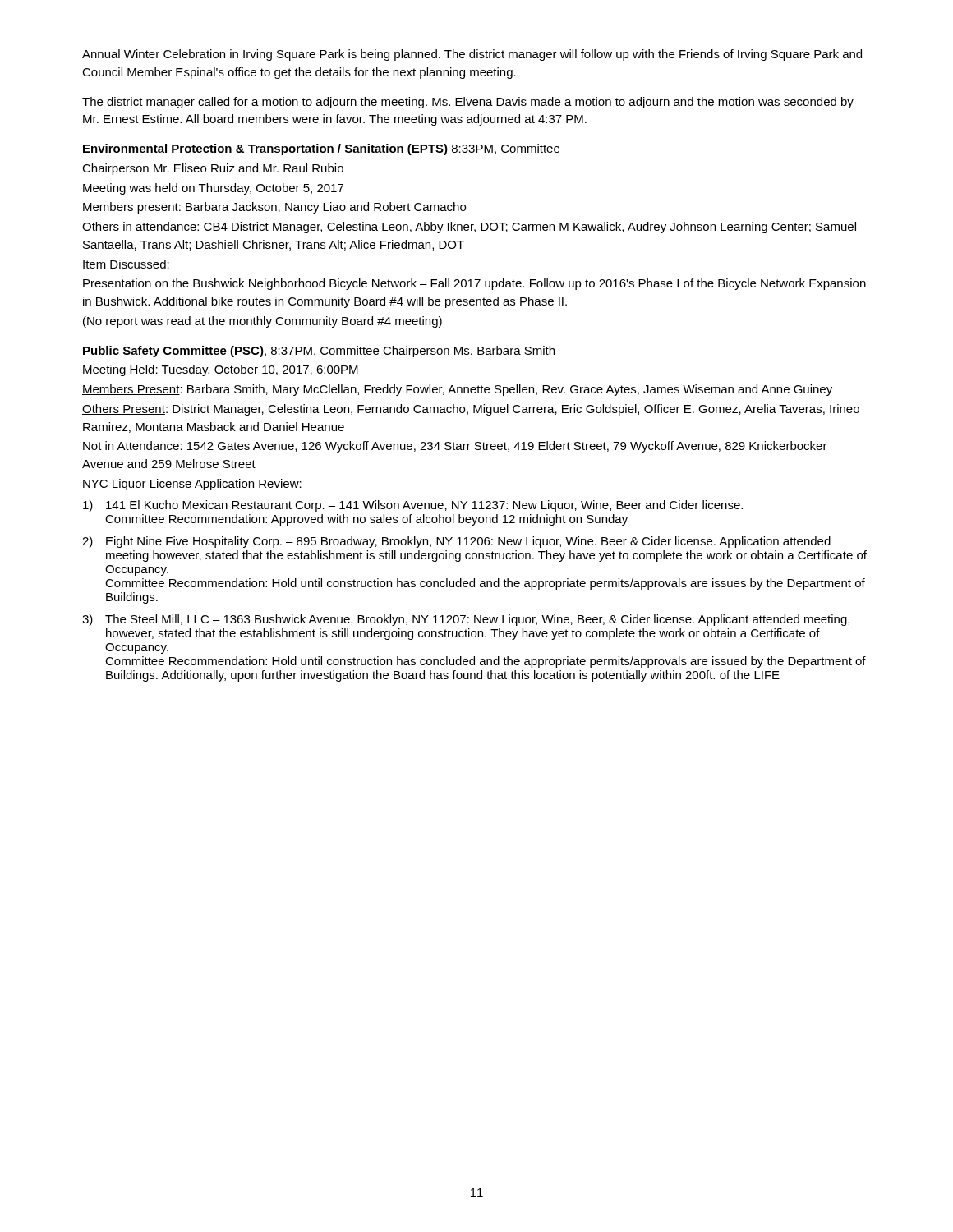Select the passage starting "Annual Winter Celebration in Irving"
The width and height of the screenshot is (953, 1232).
coord(472,63)
